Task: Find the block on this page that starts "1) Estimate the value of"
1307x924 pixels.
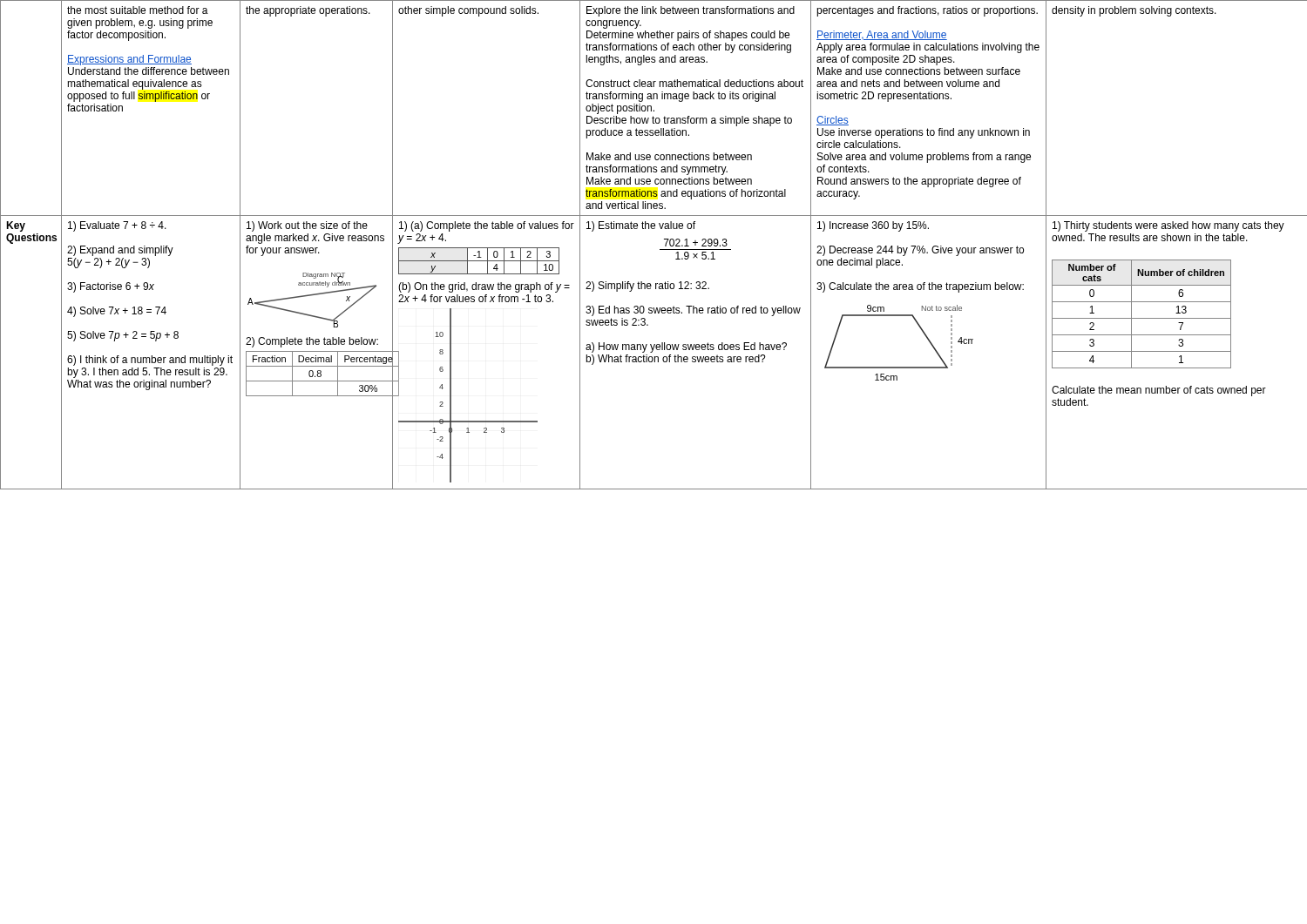Action: click(695, 292)
